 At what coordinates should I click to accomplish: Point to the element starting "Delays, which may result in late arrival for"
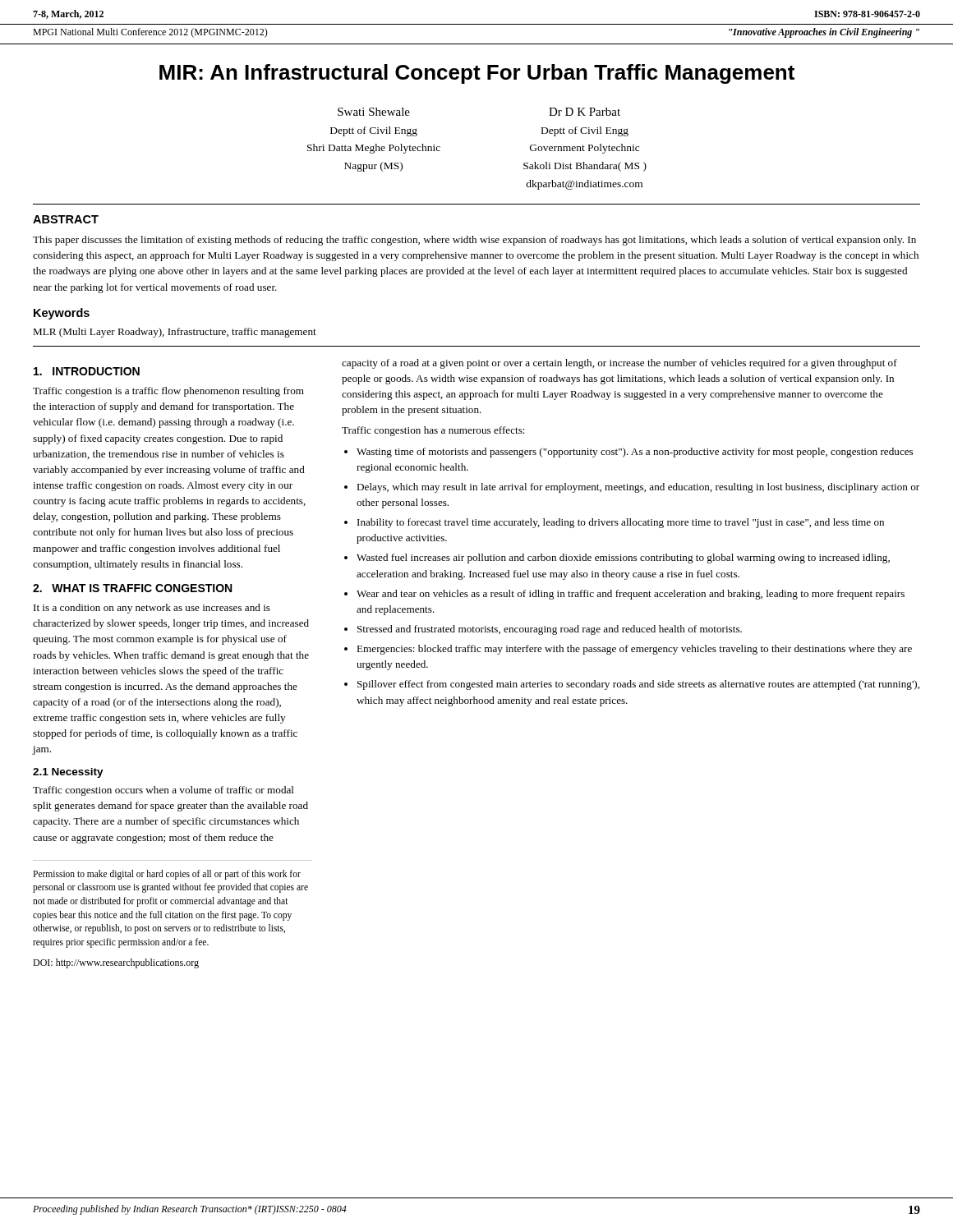[638, 494]
